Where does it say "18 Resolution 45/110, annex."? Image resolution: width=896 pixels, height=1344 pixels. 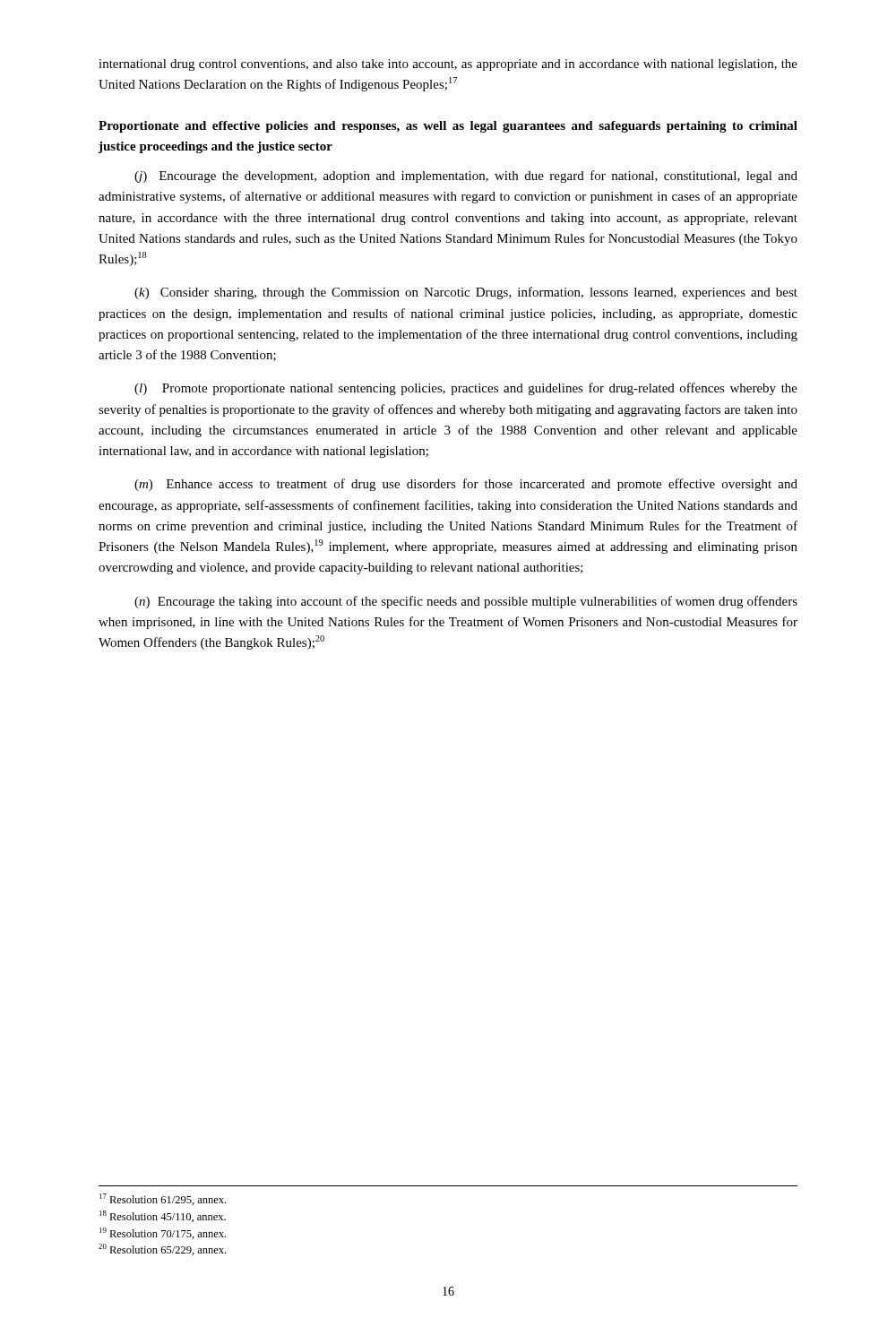pos(162,1216)
